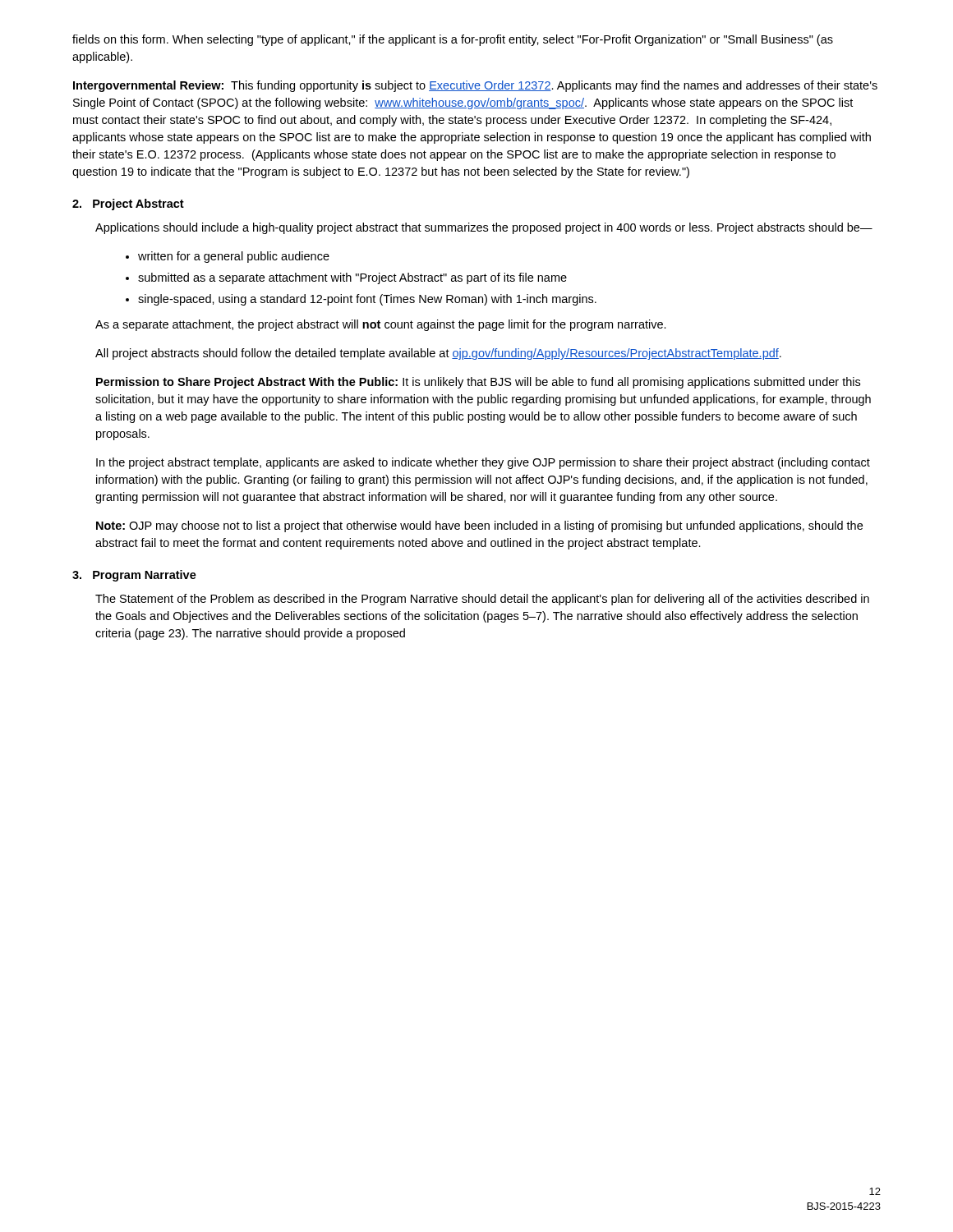Screen dimensions: 1232x953
Task: Click the passage that begins "written for a general"
Action: [234, 256]
